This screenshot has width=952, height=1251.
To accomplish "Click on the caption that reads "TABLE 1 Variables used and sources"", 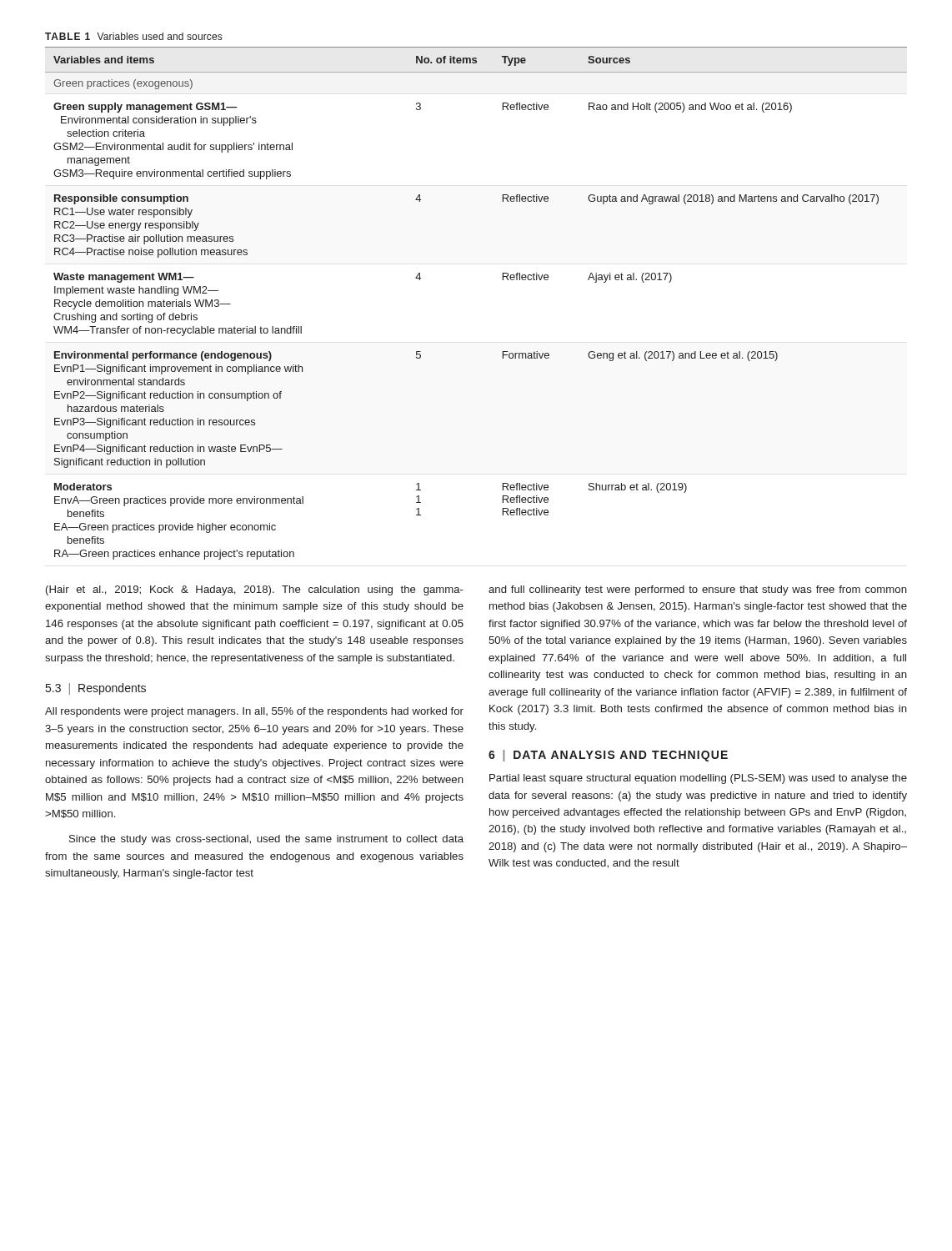I will point(134,36).
